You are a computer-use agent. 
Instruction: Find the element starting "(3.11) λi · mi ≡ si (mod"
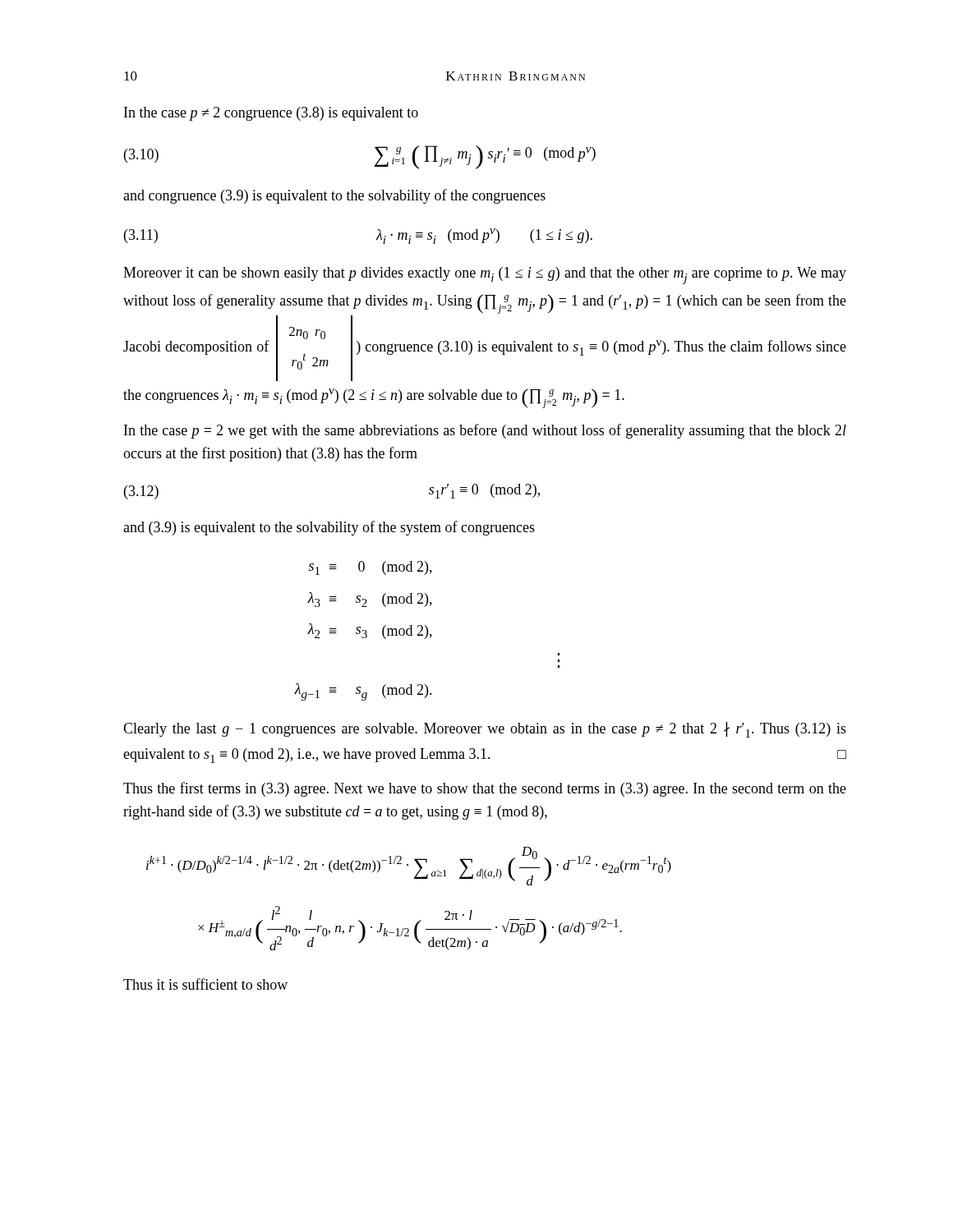(x=485, y=235)
